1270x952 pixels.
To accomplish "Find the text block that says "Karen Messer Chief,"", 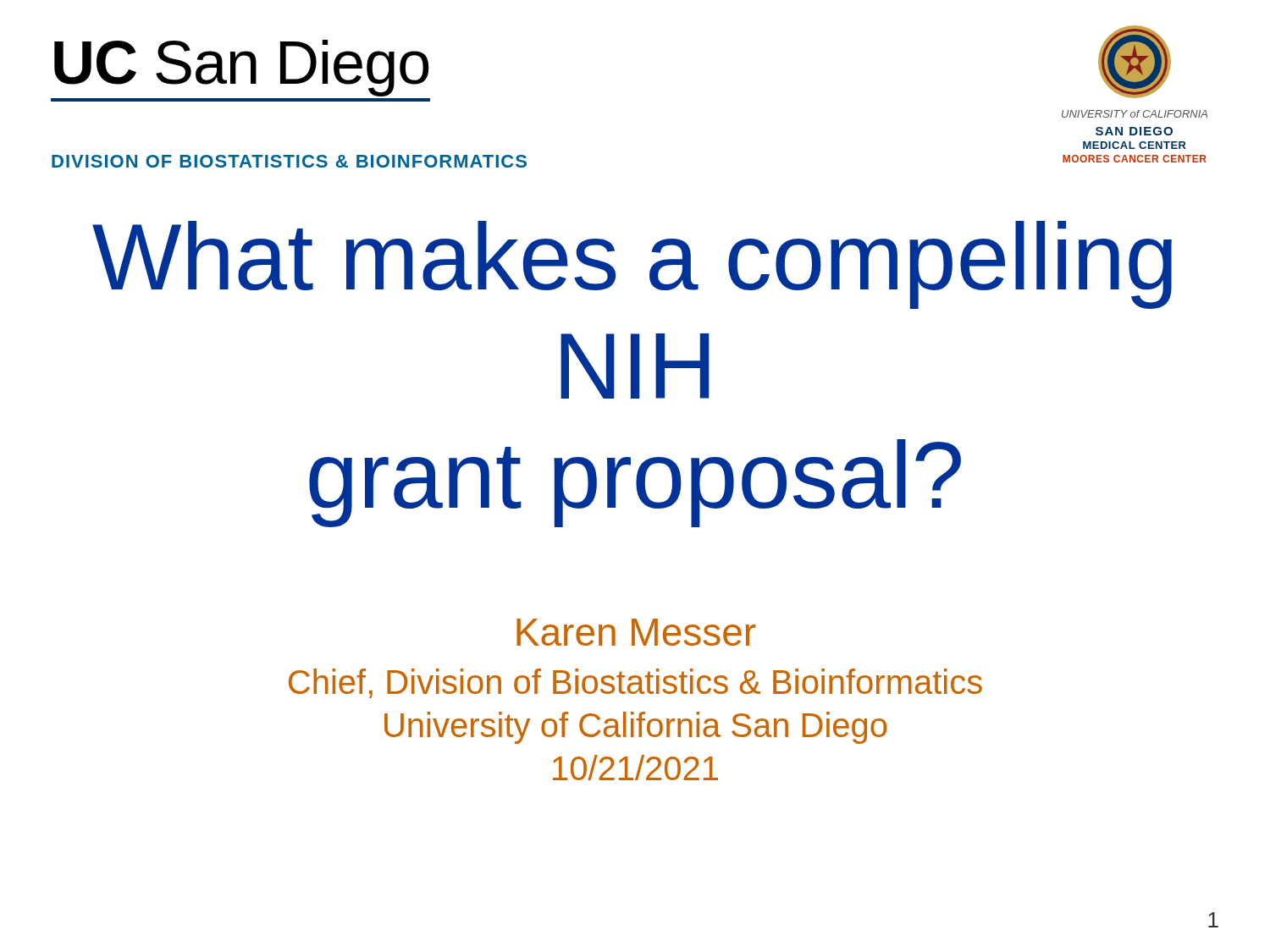I will click(x=635, y=699).
